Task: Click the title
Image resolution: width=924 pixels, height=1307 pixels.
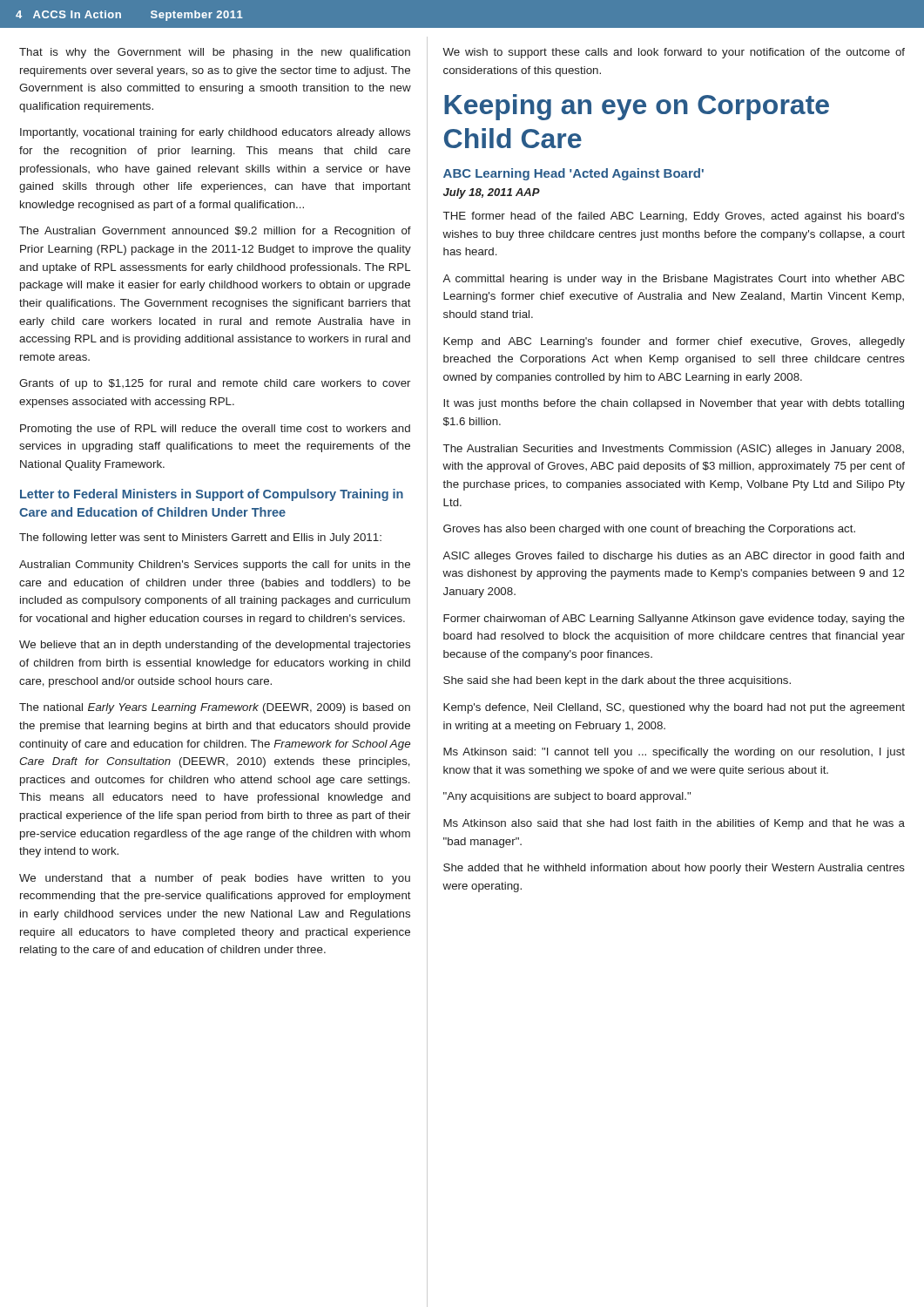Action: point(636,121)
